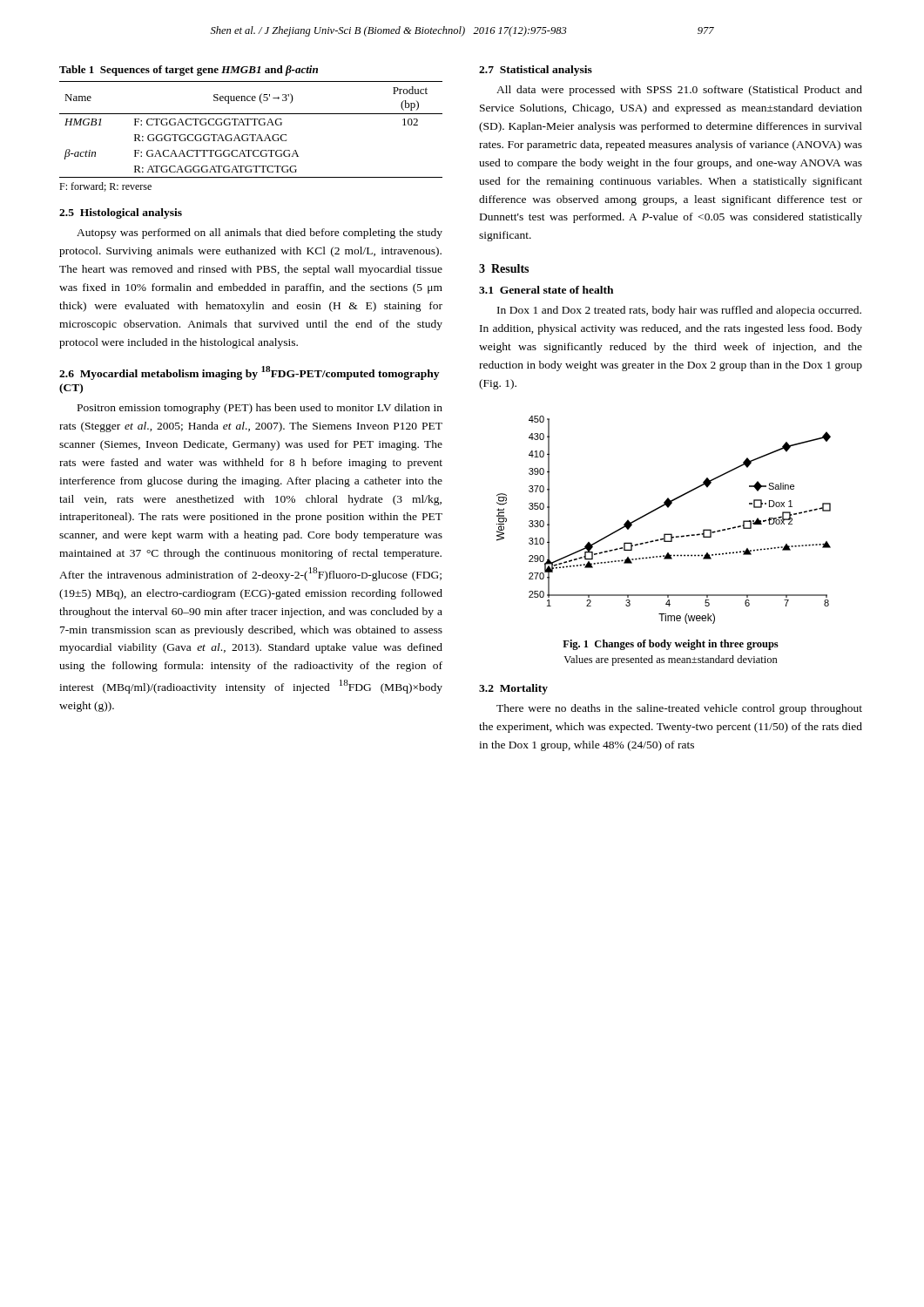Point to the region starting "Table 1 Sequences of target"

[189, 69]
